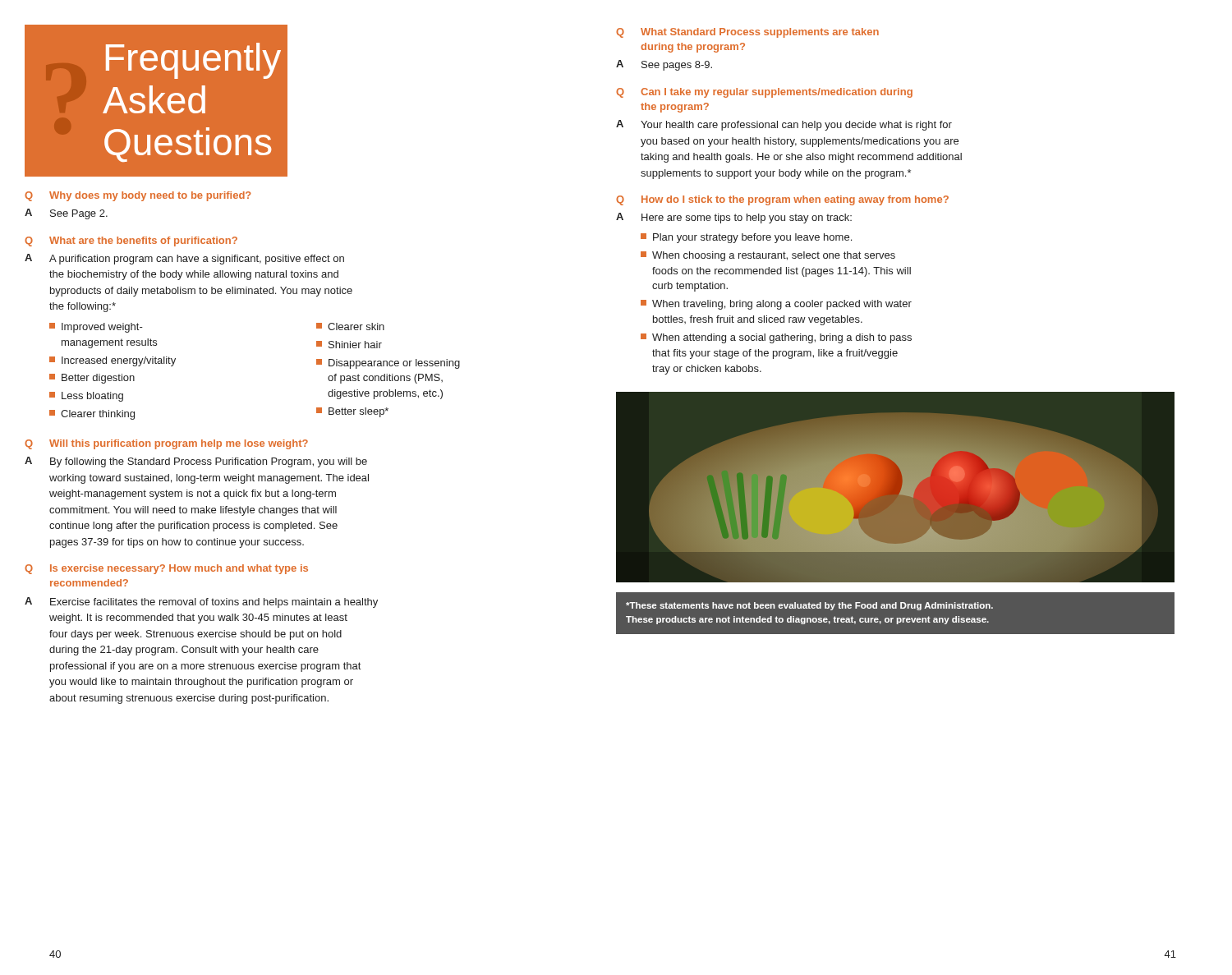Select the block starting "These statements have not been"
Screen dimensions: 975x1232
[810, 612]
